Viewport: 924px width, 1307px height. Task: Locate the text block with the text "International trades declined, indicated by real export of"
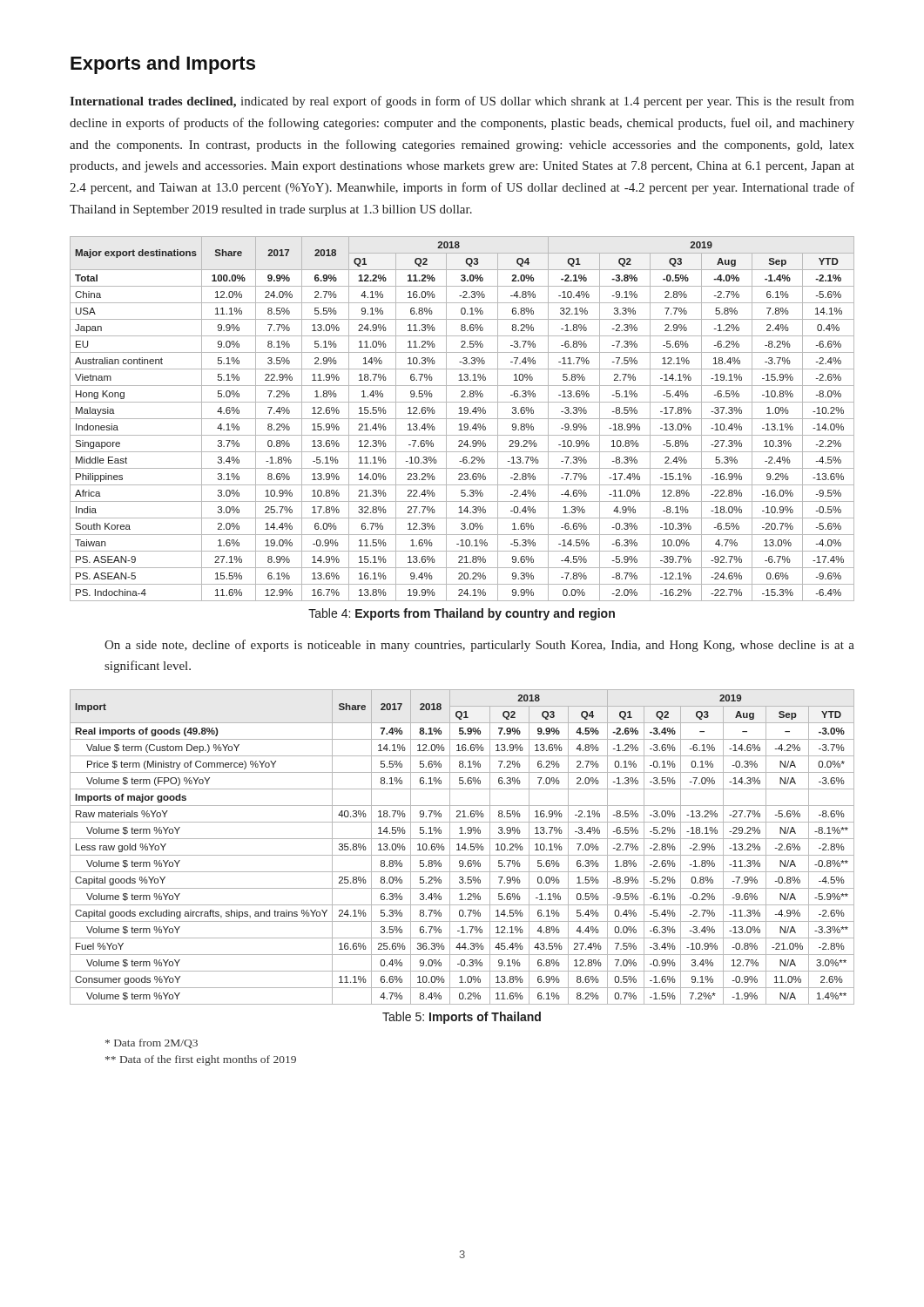(x=462, y=155)
